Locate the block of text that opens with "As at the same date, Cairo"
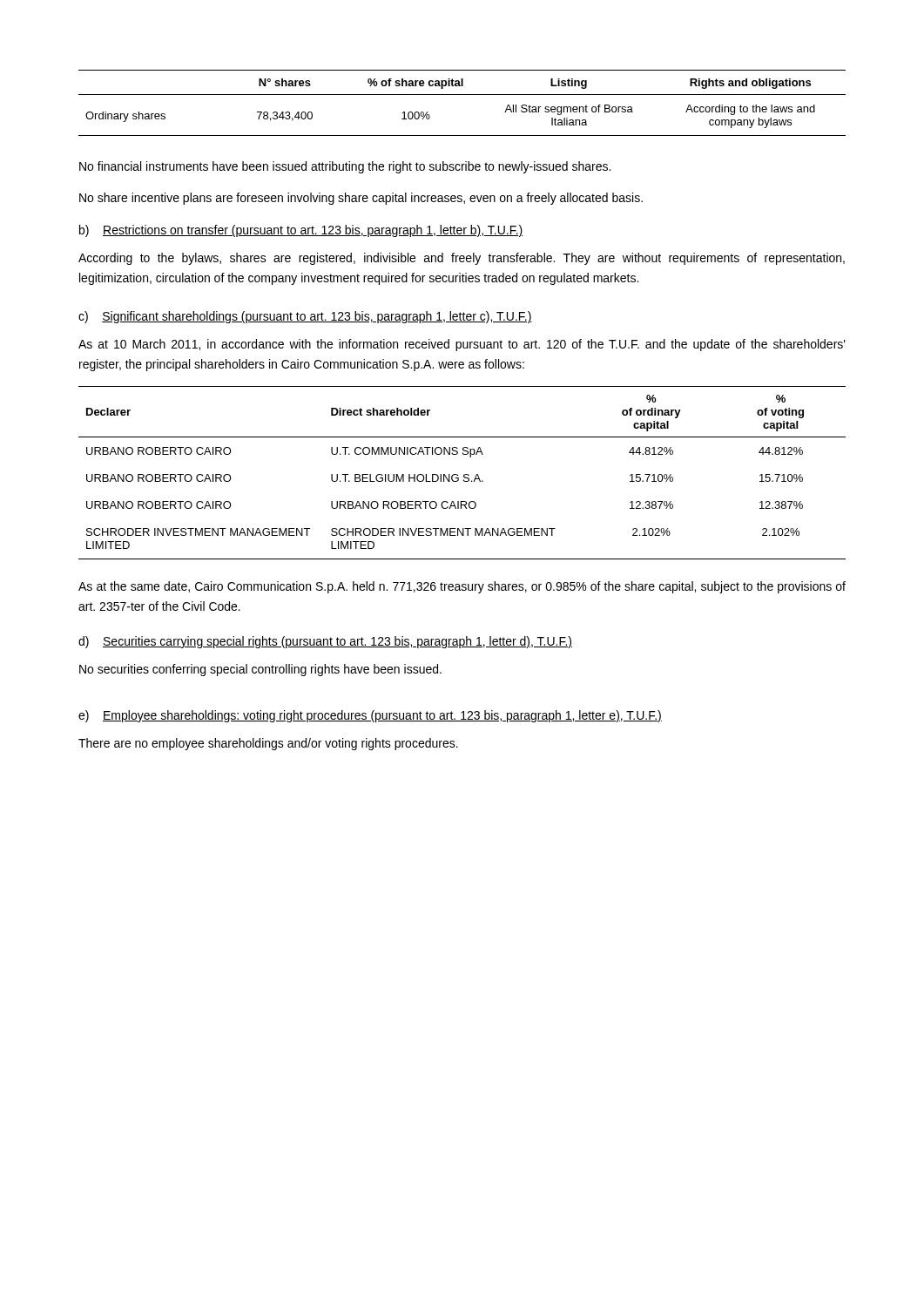 [x=462, y=596]
